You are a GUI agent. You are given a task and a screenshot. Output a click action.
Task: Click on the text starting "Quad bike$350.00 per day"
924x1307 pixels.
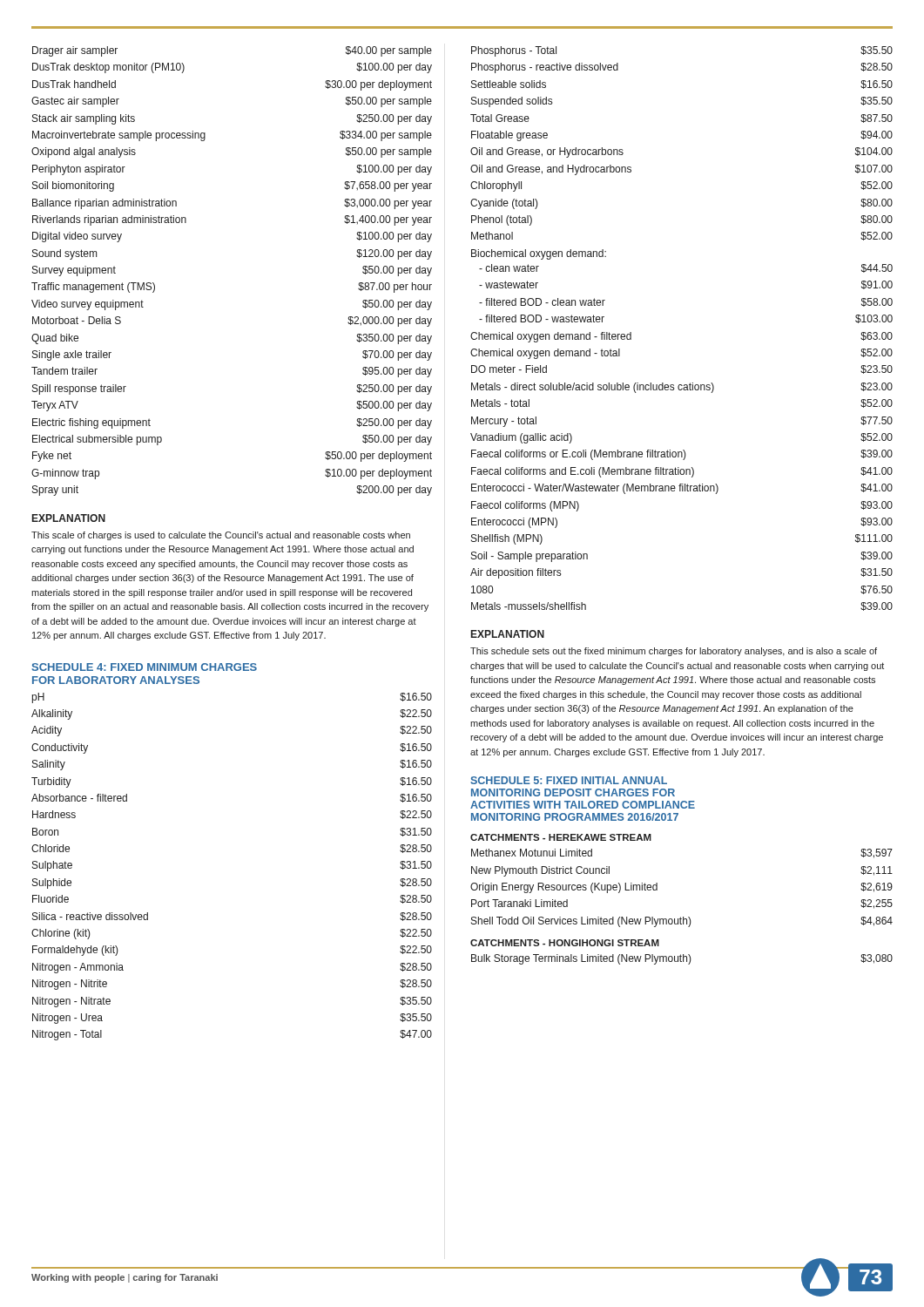click(50, 339)
